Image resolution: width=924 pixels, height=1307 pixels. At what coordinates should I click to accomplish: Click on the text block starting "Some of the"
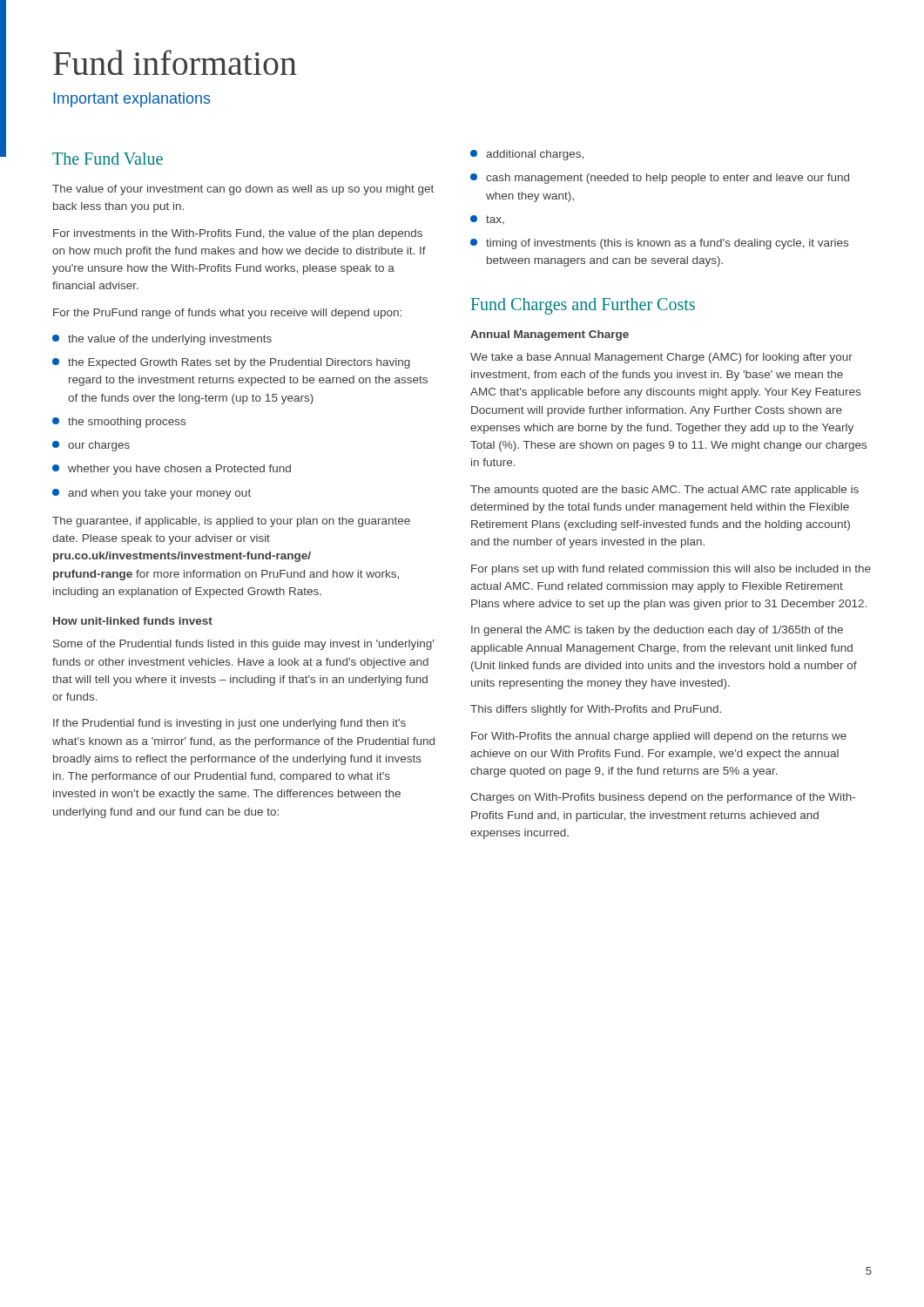click(243, 670)
